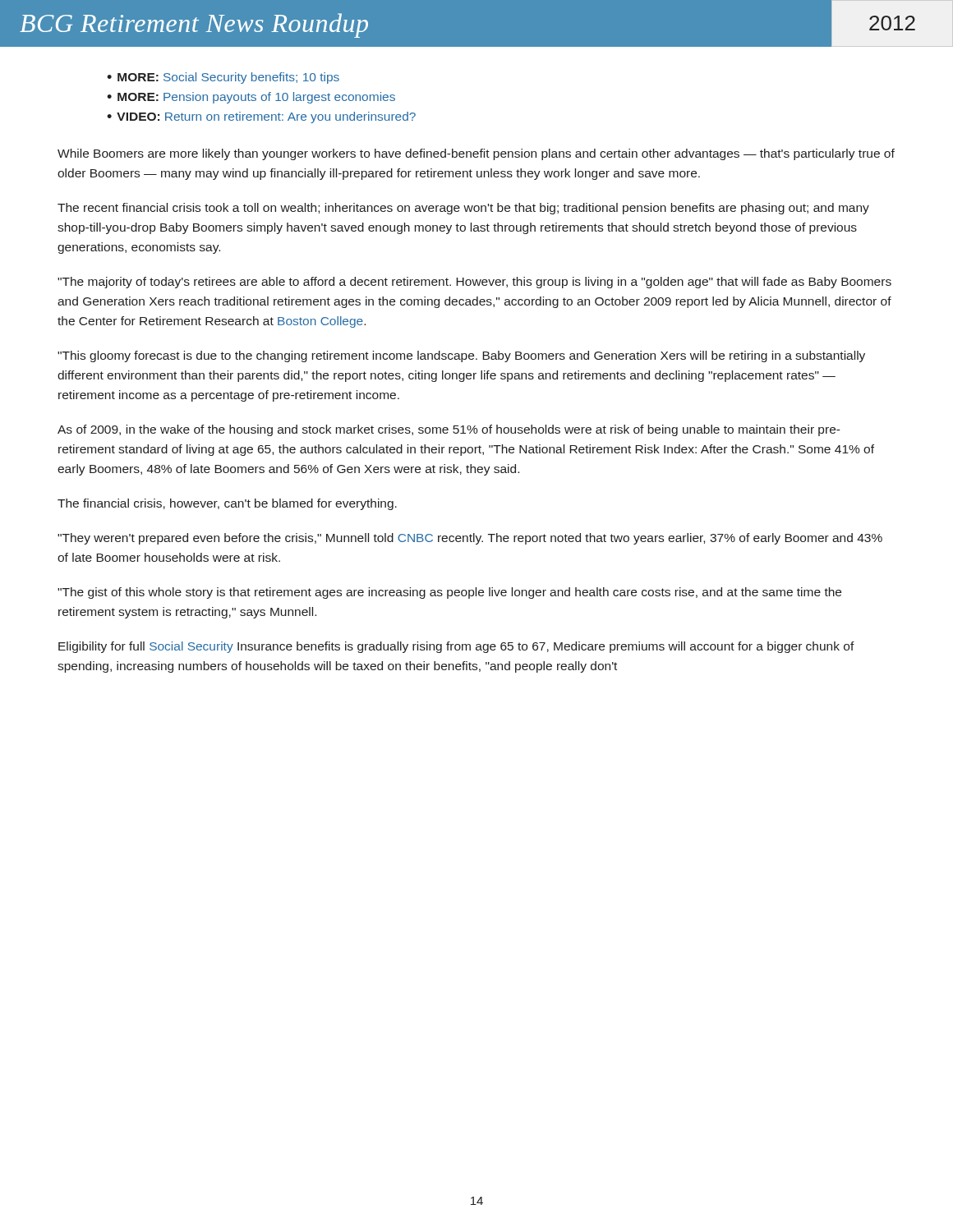Viewport: 953px width, 1232px height.
Task: Find the region starting "Eligibility for full Social Security Insurance benefits"
Action: [x=456, y=656]
